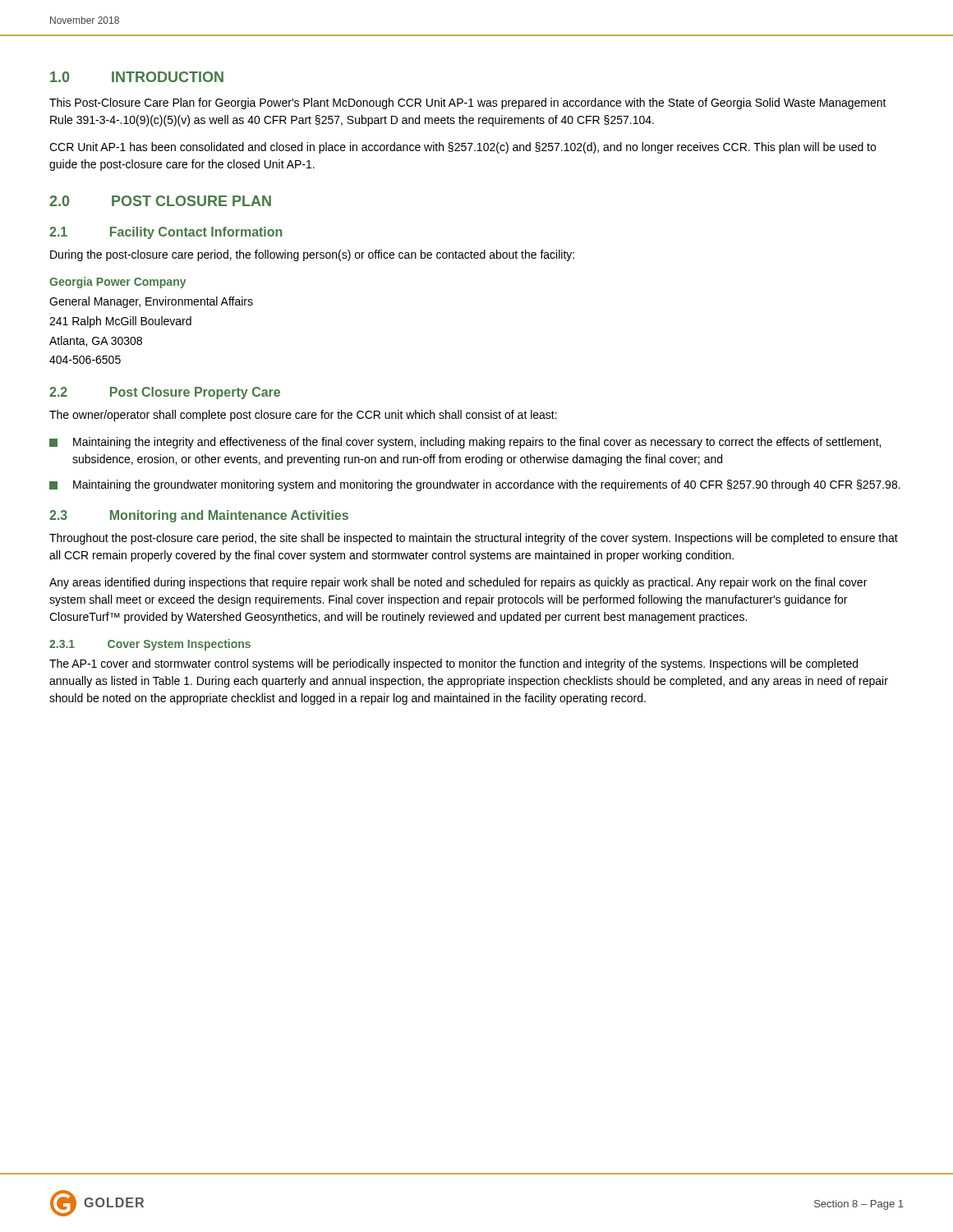
Task: Point to the text starting "Maintaining the integrity and"
Action: 477,451
